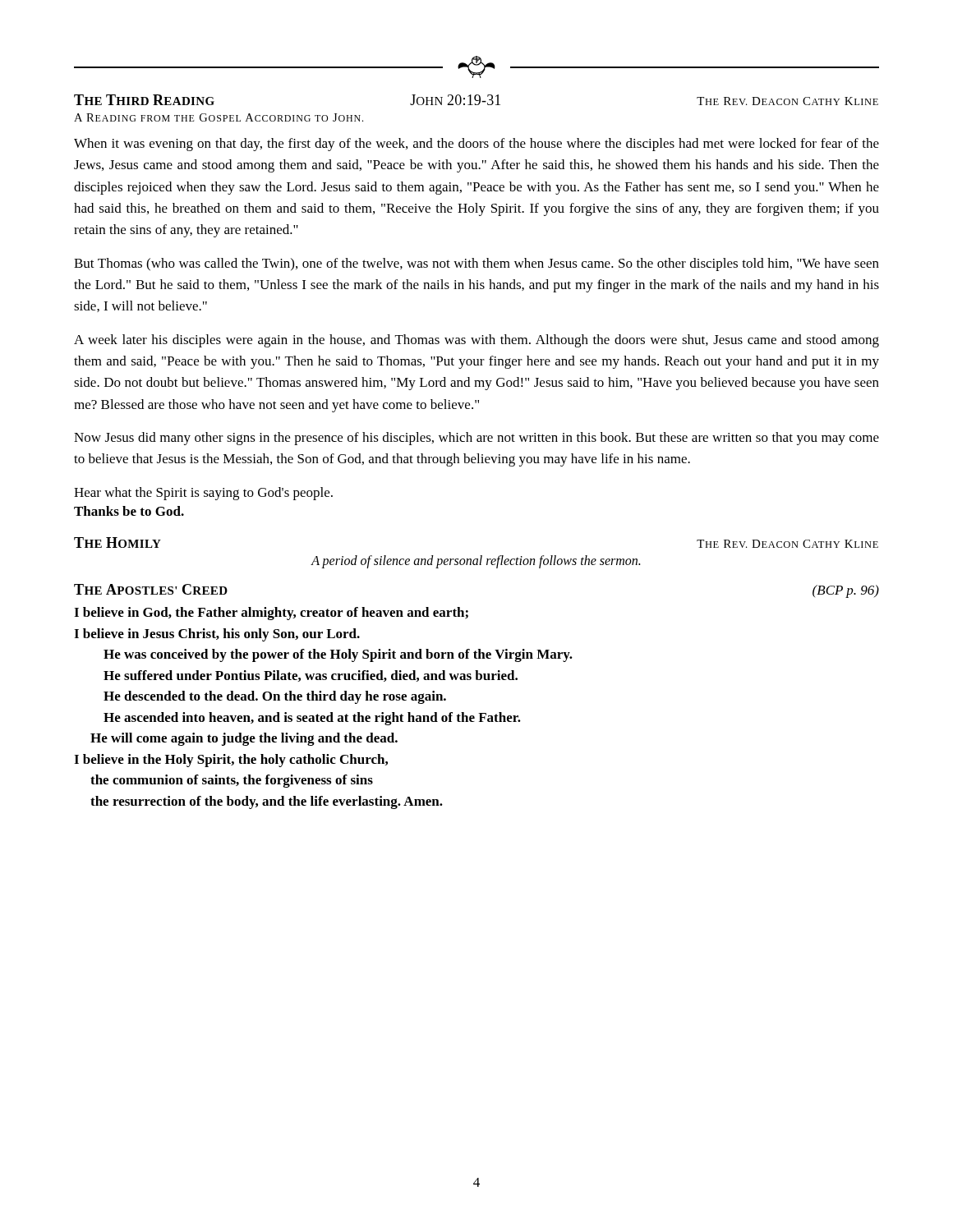Point to the passage starting "Now Jesus did many other signs in the"

476,448
